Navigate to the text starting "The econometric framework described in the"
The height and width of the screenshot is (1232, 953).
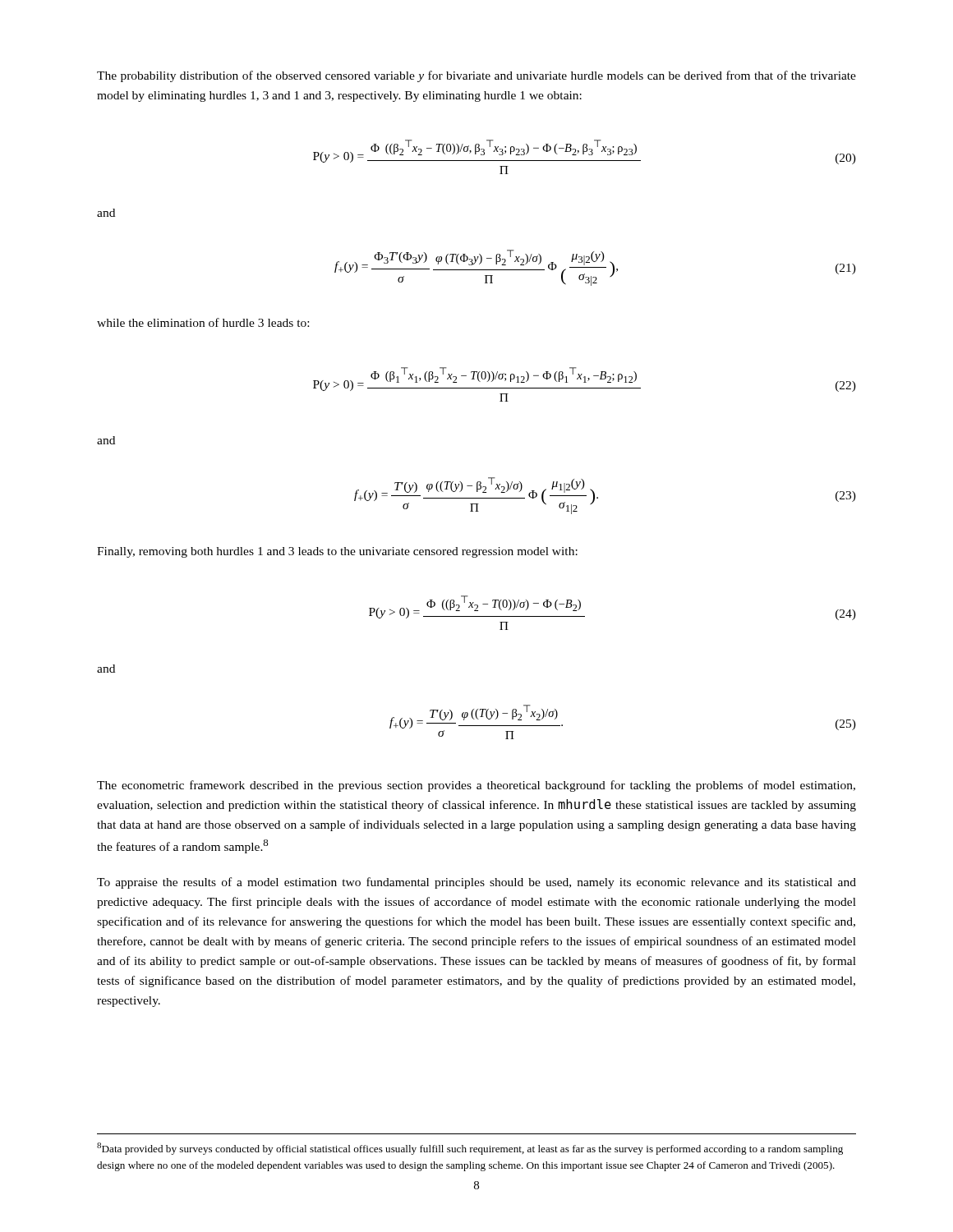tap(476, 816)
